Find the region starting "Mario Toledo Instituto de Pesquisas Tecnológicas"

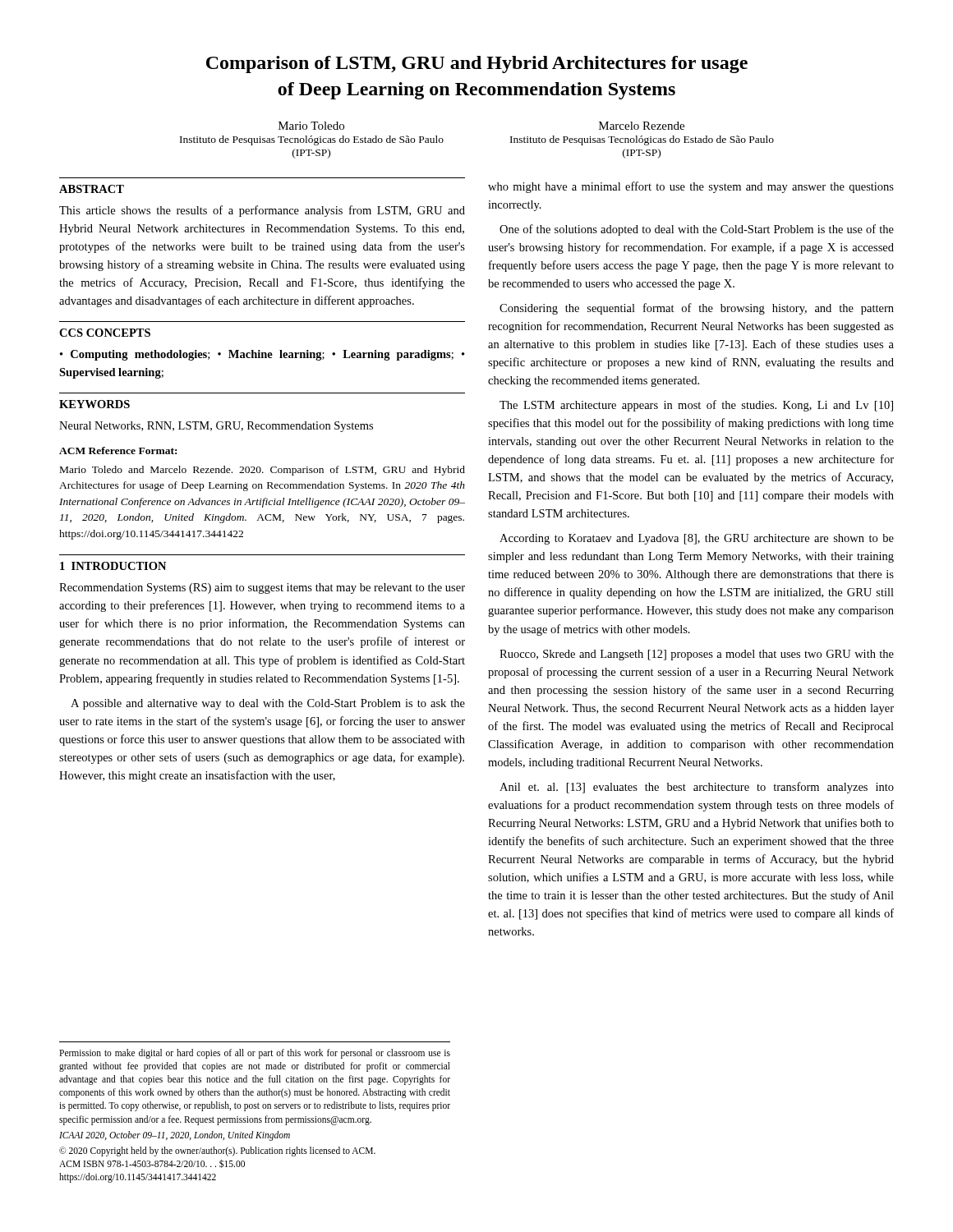coord(311,139)
